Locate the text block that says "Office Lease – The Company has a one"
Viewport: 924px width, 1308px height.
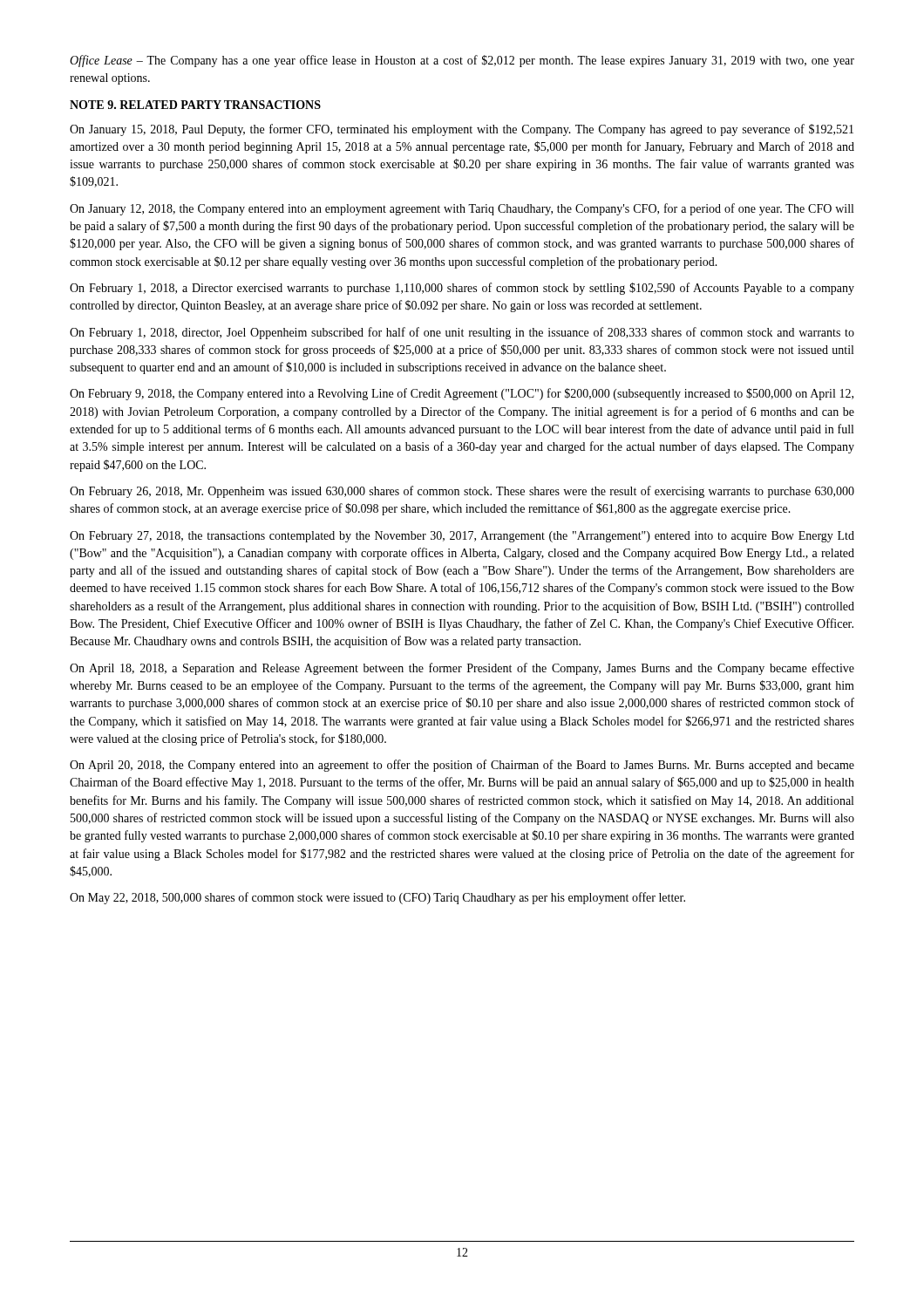[x=462, y=69]
